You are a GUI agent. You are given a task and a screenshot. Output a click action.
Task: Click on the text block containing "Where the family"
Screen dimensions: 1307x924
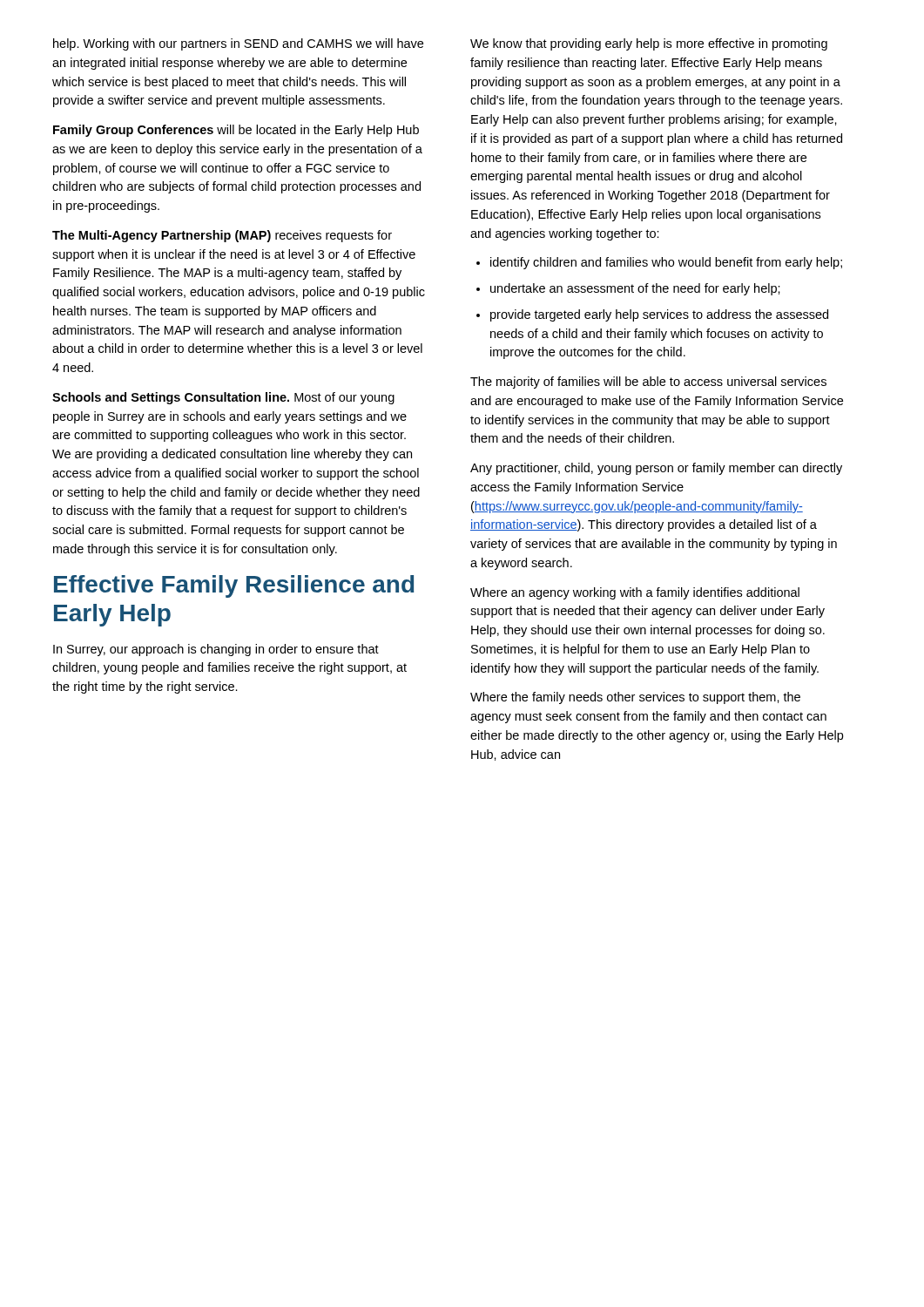[658, 726]
